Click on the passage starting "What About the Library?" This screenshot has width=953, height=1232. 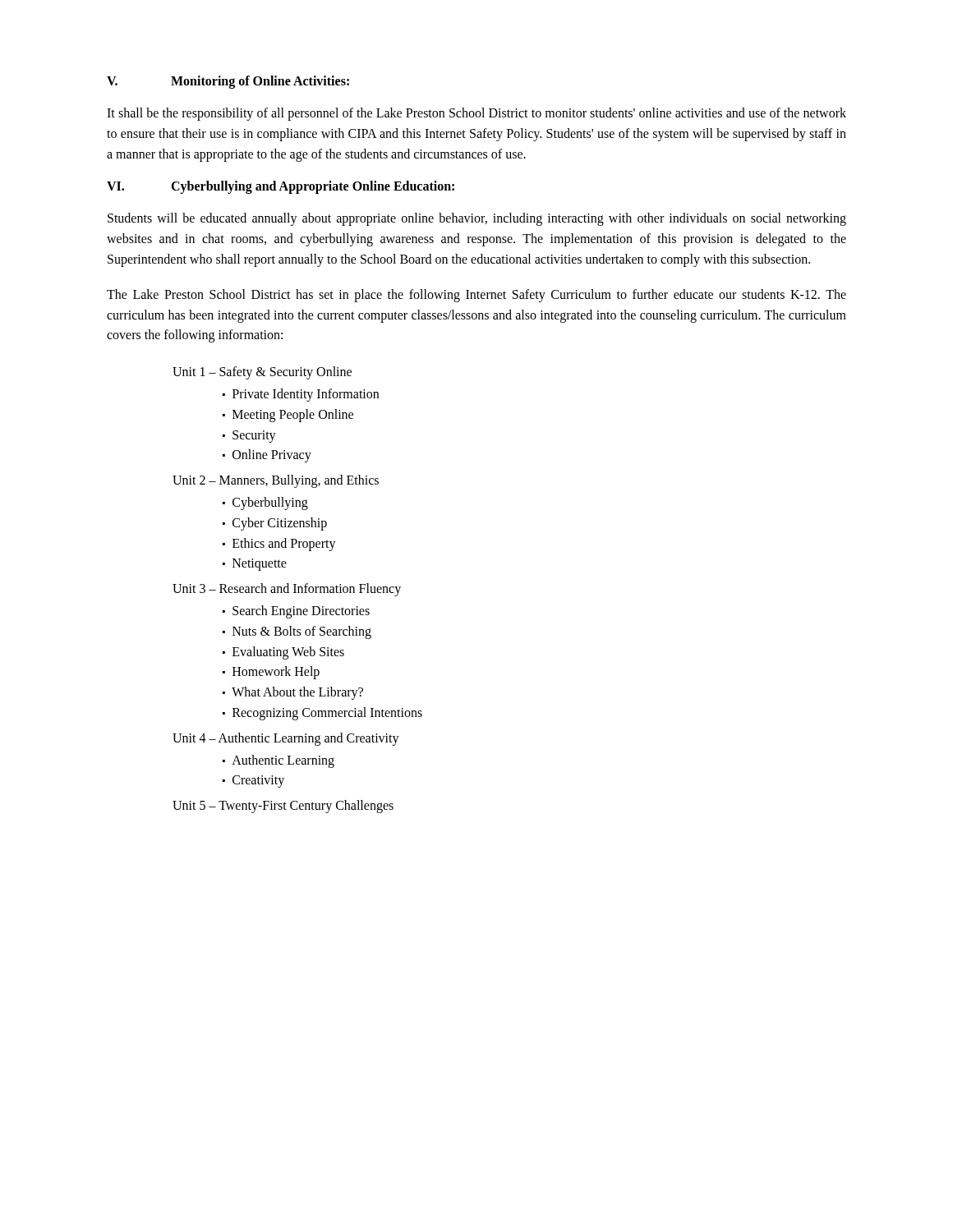(x=298, y=692)
